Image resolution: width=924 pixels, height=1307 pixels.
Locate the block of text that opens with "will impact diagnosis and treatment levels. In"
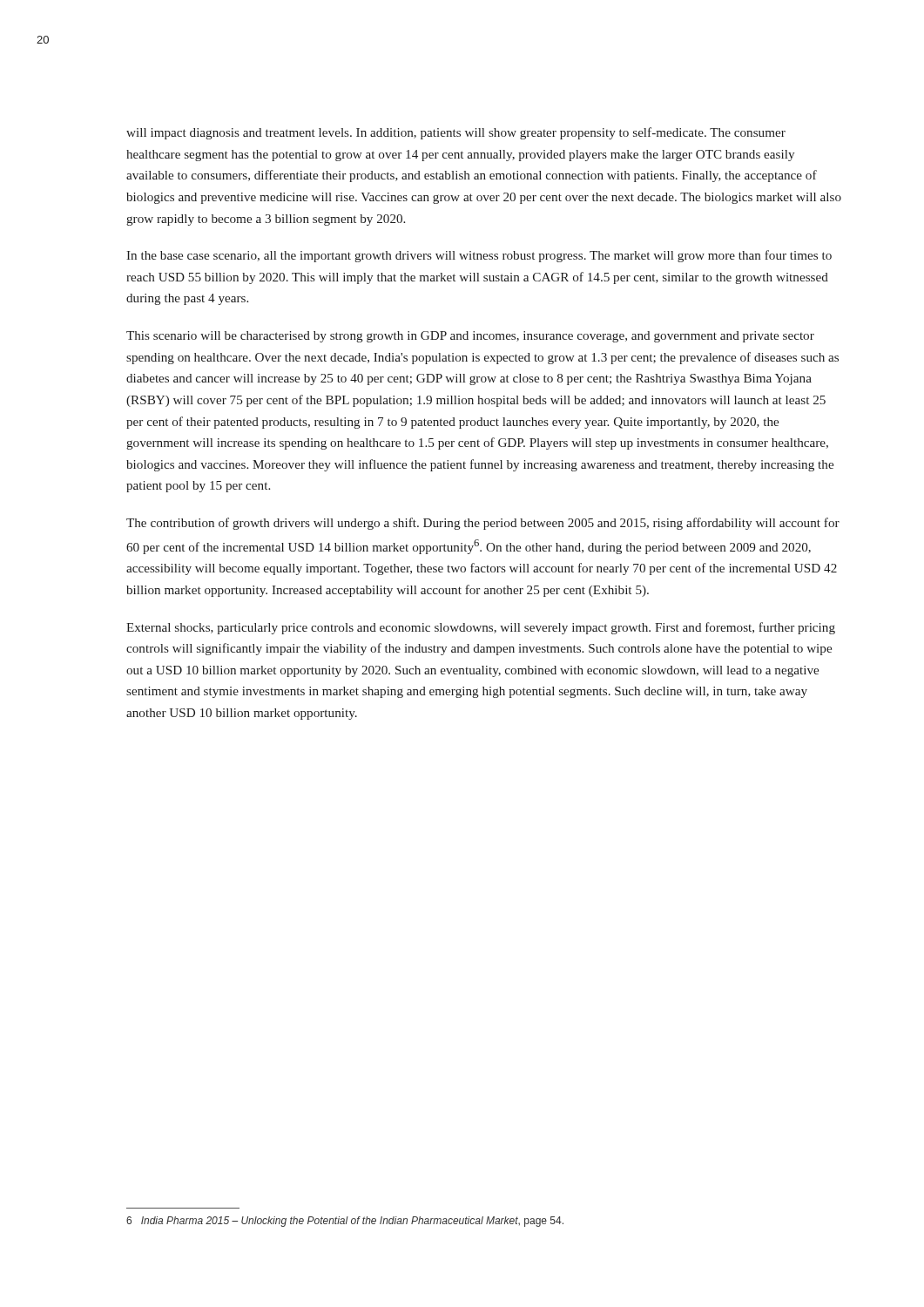[x=484, y=175]
